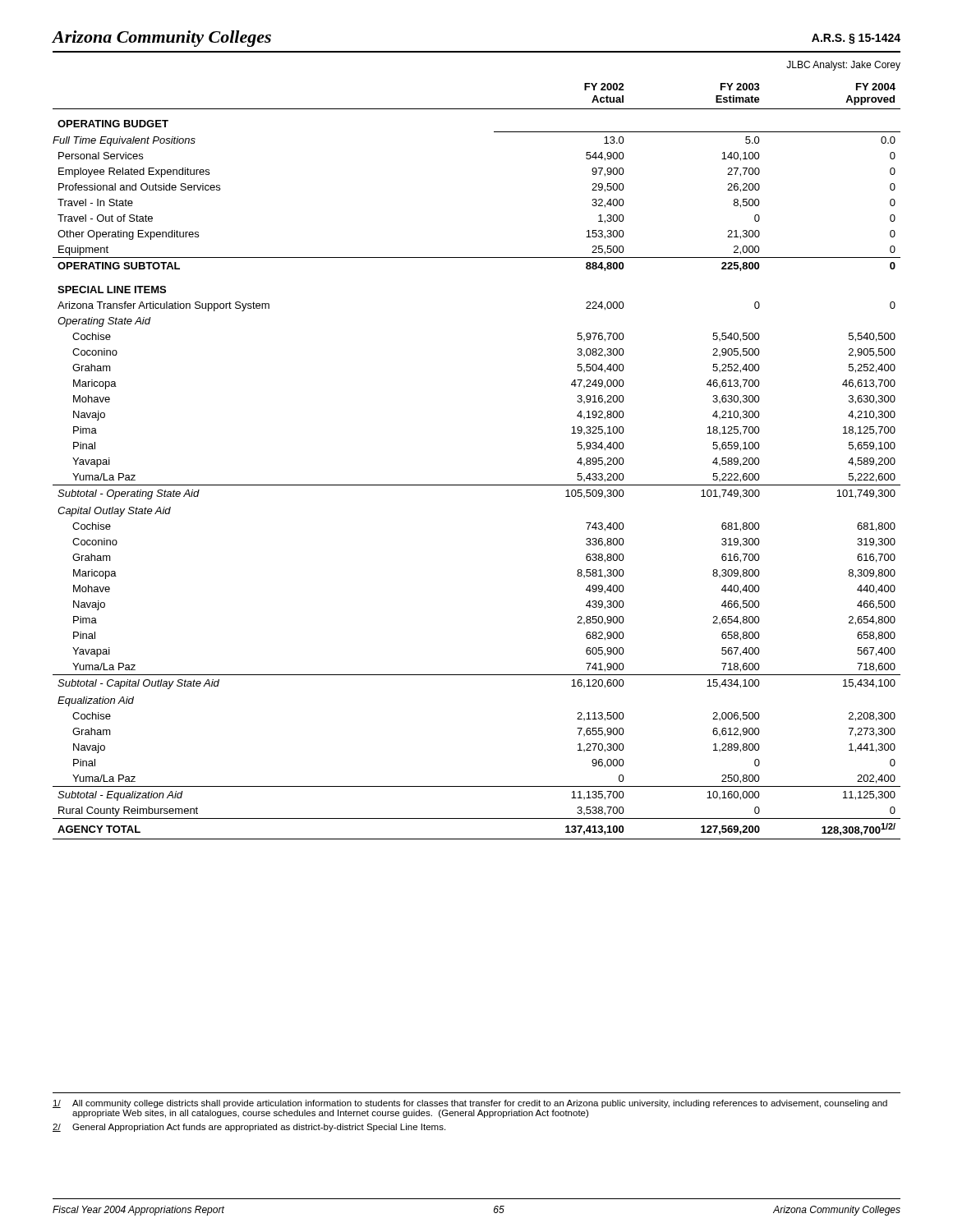Find the footnote that says "1/ All community"
This screenshot has width=953, height=1232.
tap(476, 1108)
